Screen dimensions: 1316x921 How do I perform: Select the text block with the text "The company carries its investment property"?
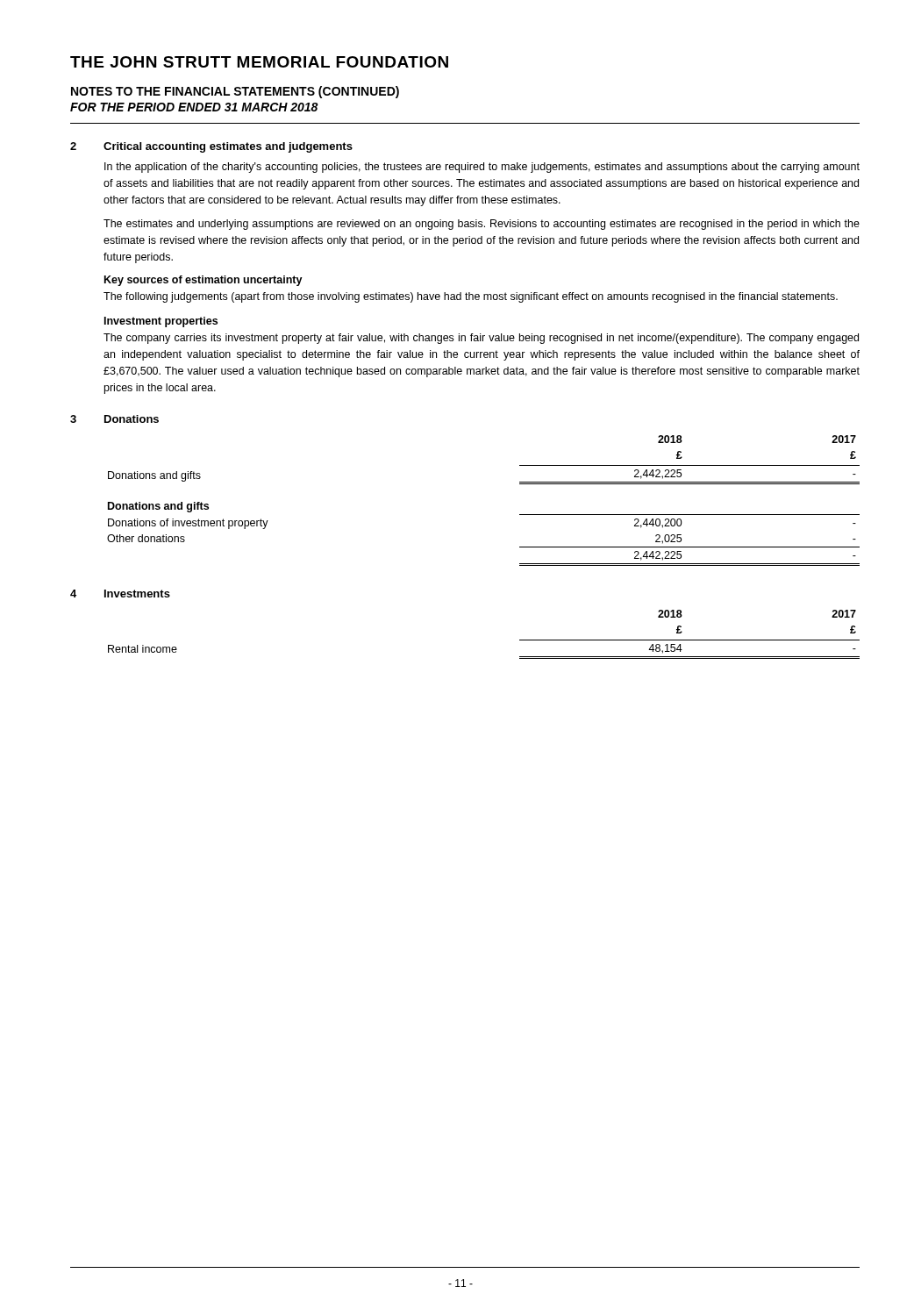coord(482,363)
